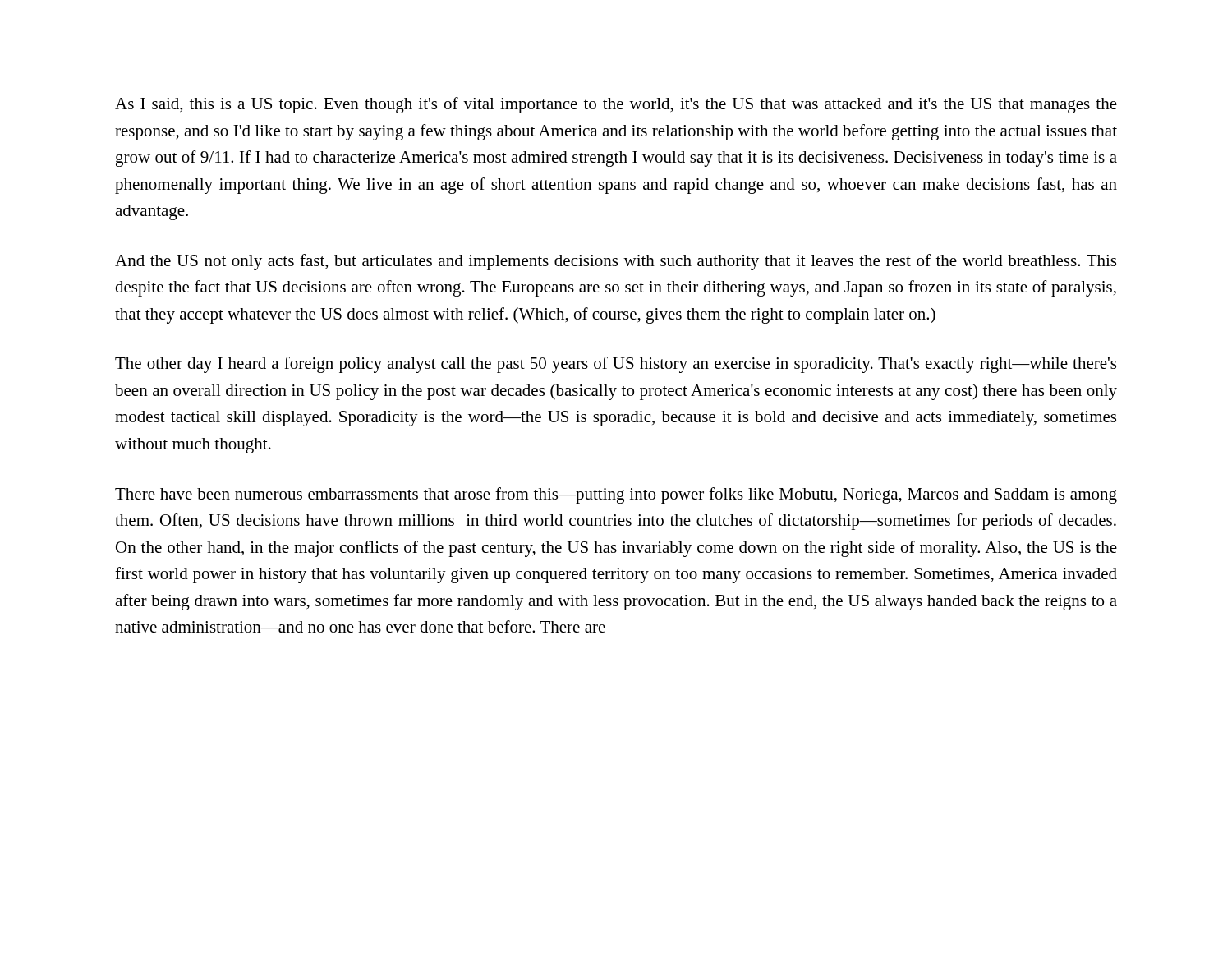
Task: Find the block on this page that starts "As I said, this is"
Action: click(616, 157)
